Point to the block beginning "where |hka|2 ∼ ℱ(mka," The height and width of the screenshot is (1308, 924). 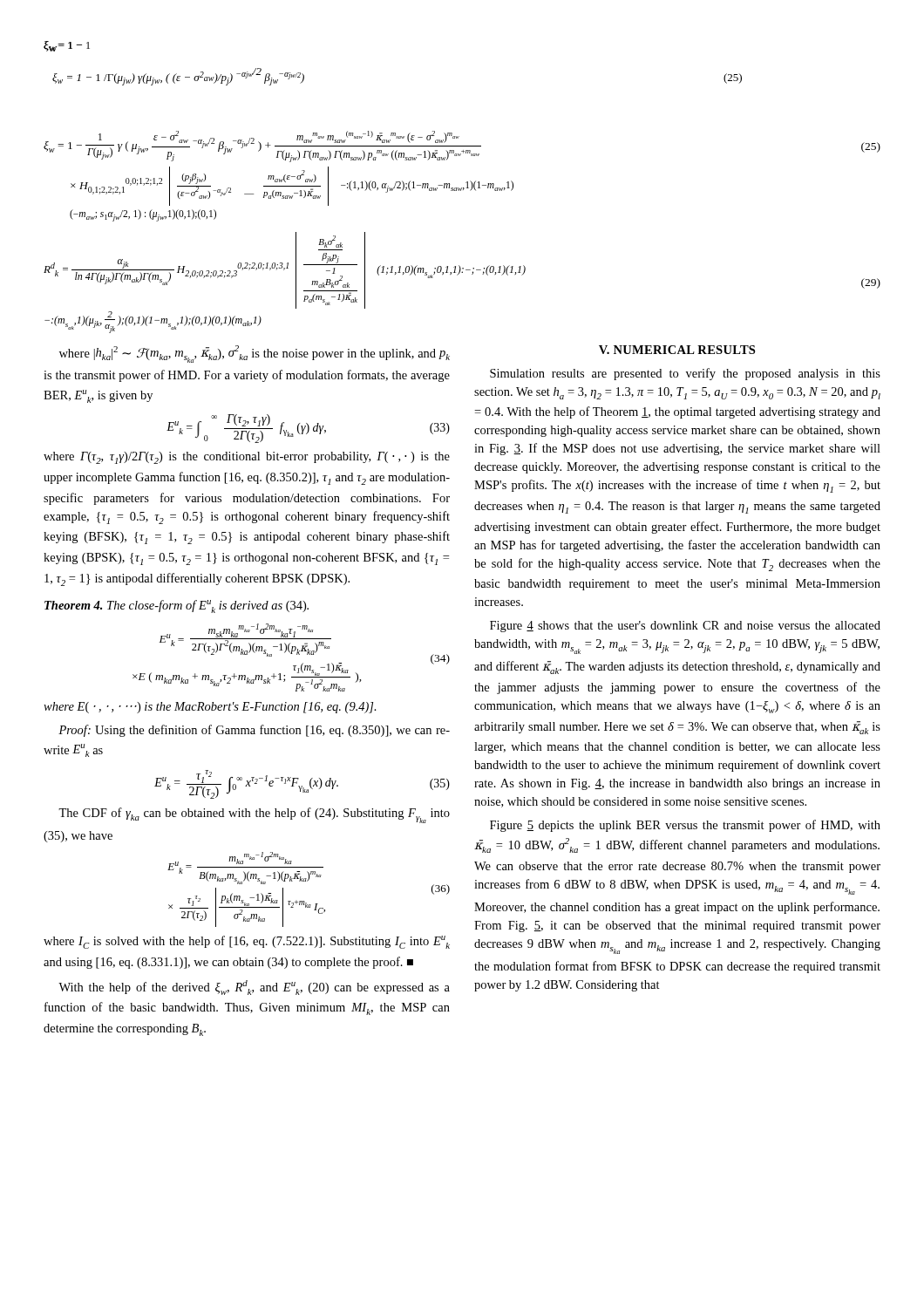tap(247, 375)
